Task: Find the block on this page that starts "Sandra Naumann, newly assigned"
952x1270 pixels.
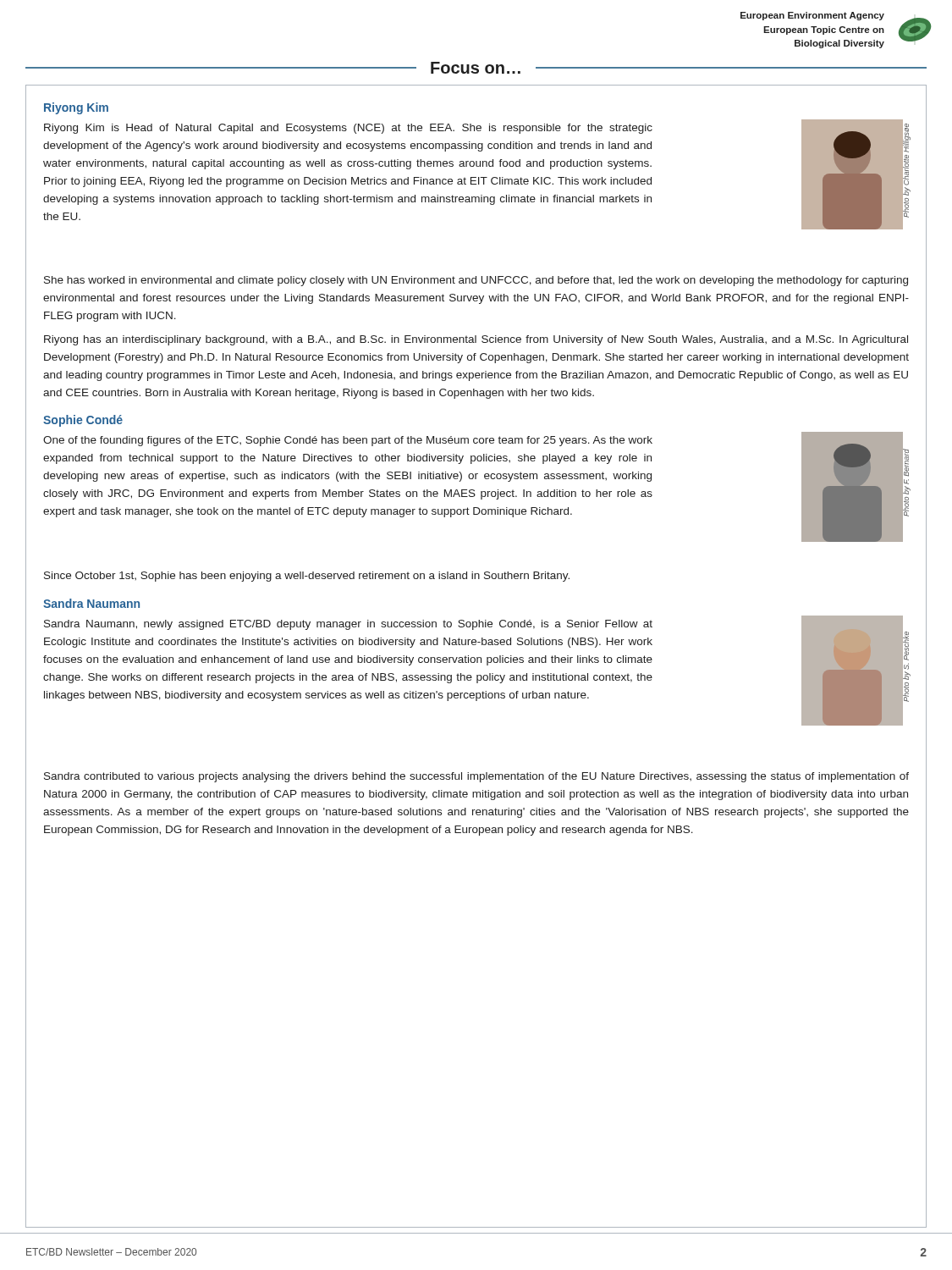Action: tap(348, 659)
